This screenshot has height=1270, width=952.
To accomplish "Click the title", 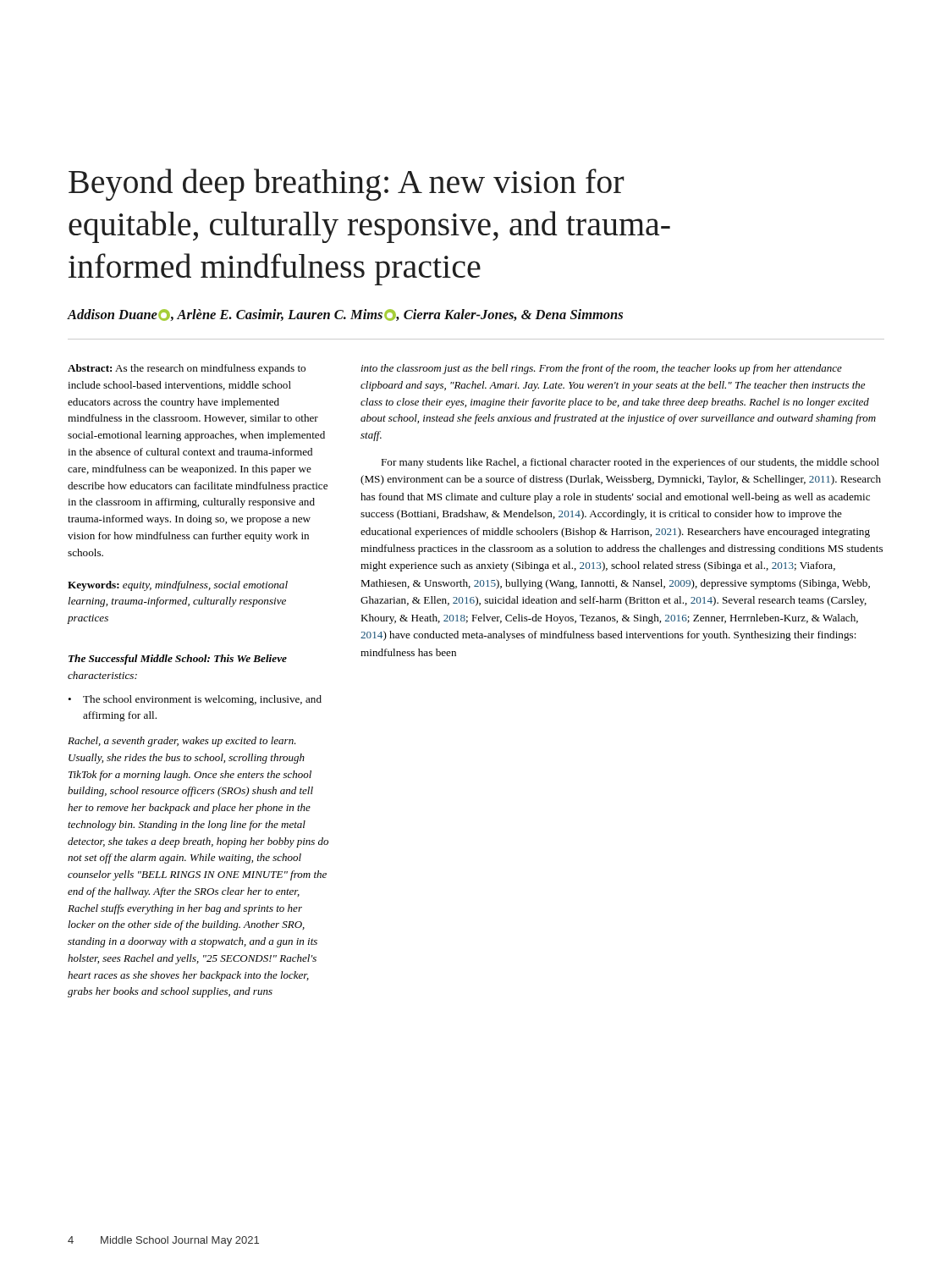I will pos(476,224).
